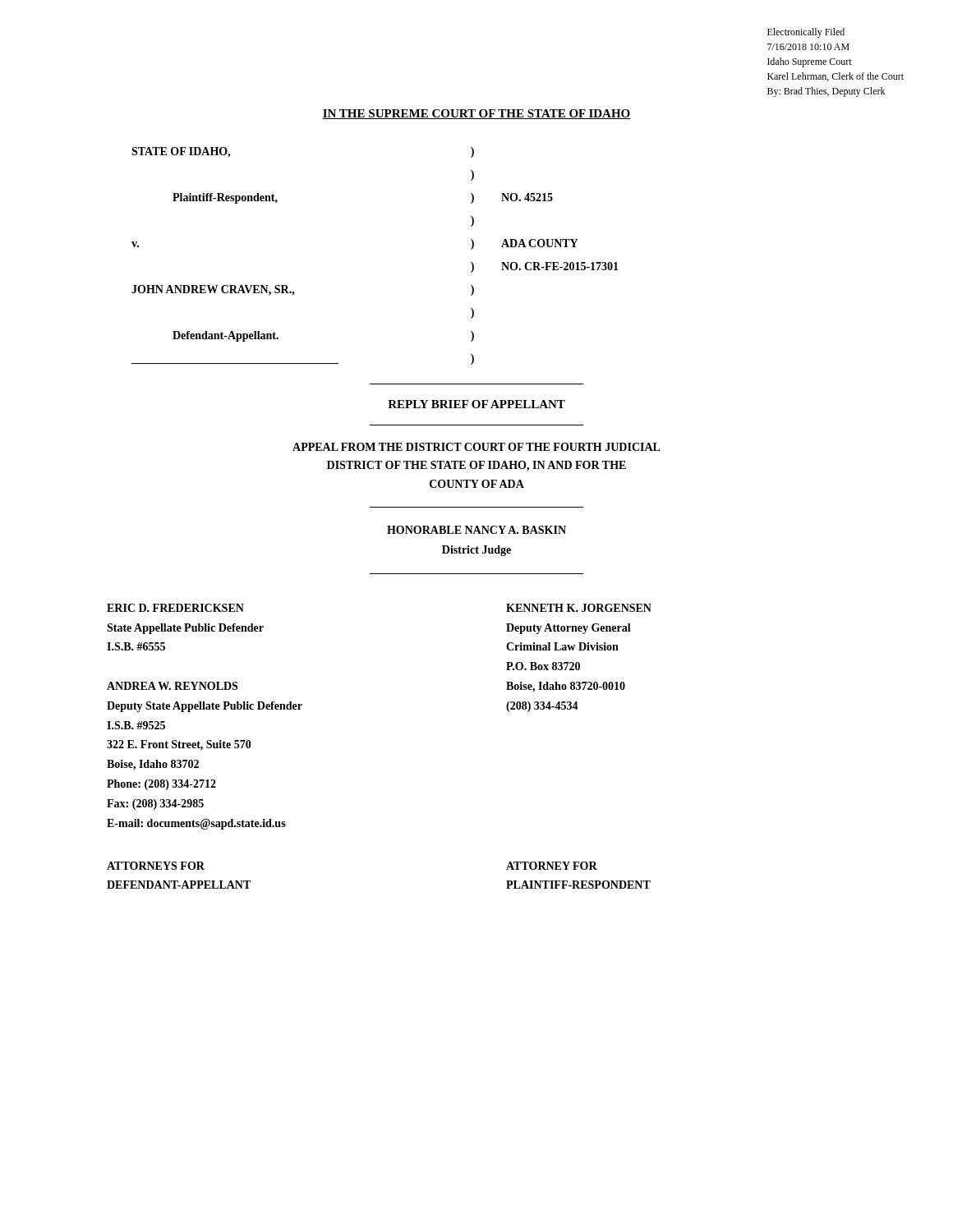Find the text block with the text "APPEAL FROM THE DISTRICT COURT OF"
The height and width of the screenshot is (1232, 953).
476,466
